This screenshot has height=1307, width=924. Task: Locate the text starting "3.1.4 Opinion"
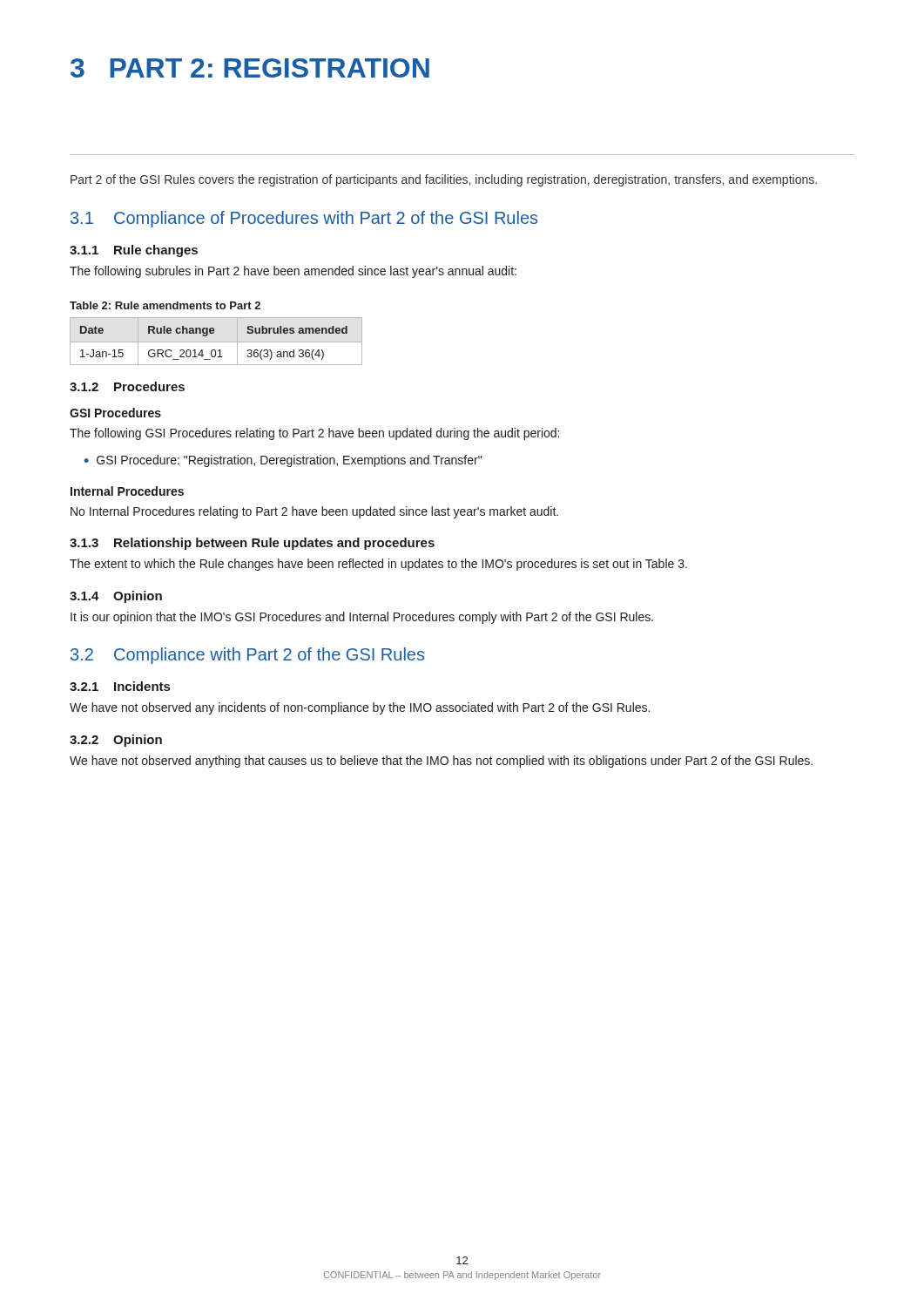tap(116, 597)
